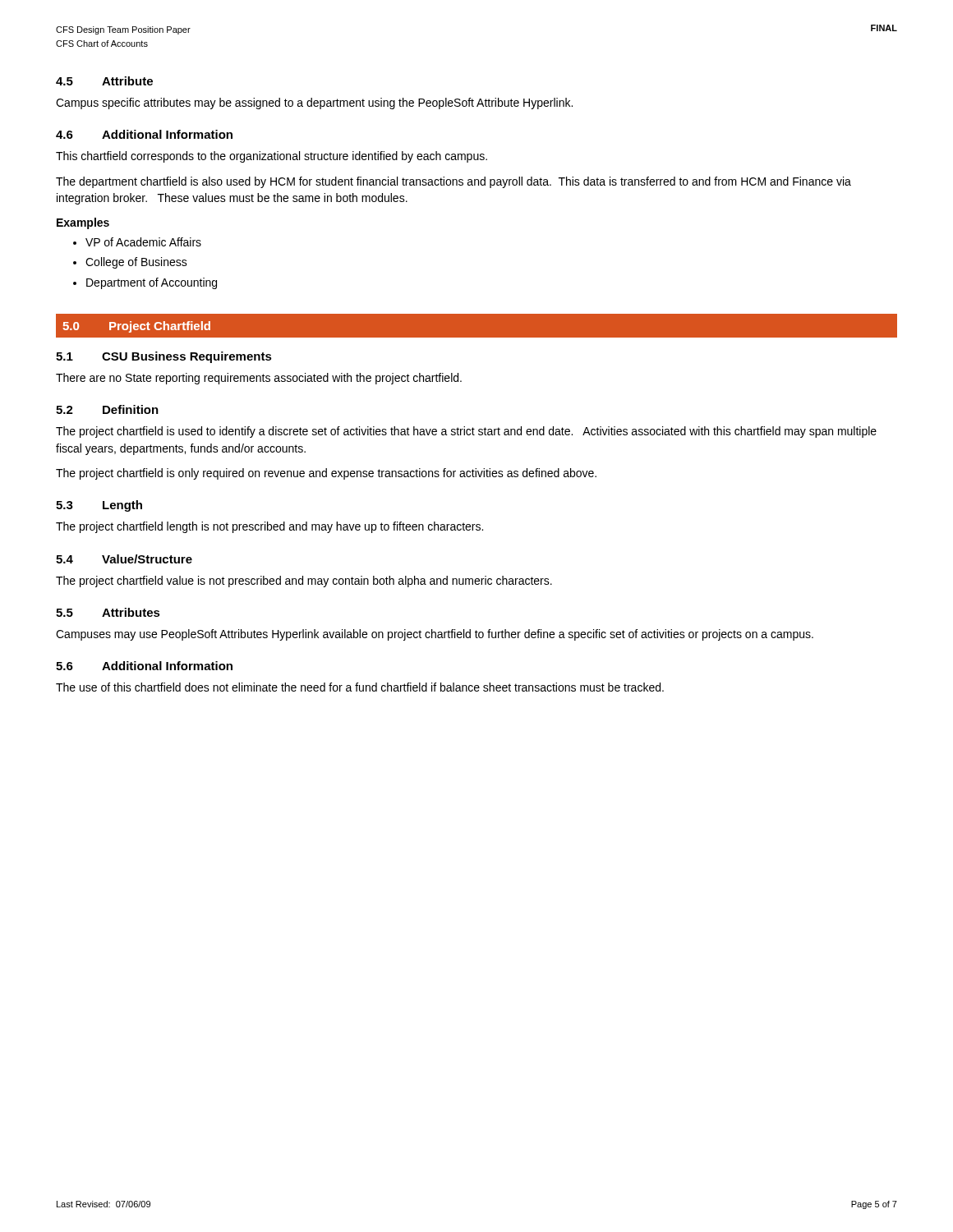Select the text starting "5.0 Project Chartfield"

point(476,326)
